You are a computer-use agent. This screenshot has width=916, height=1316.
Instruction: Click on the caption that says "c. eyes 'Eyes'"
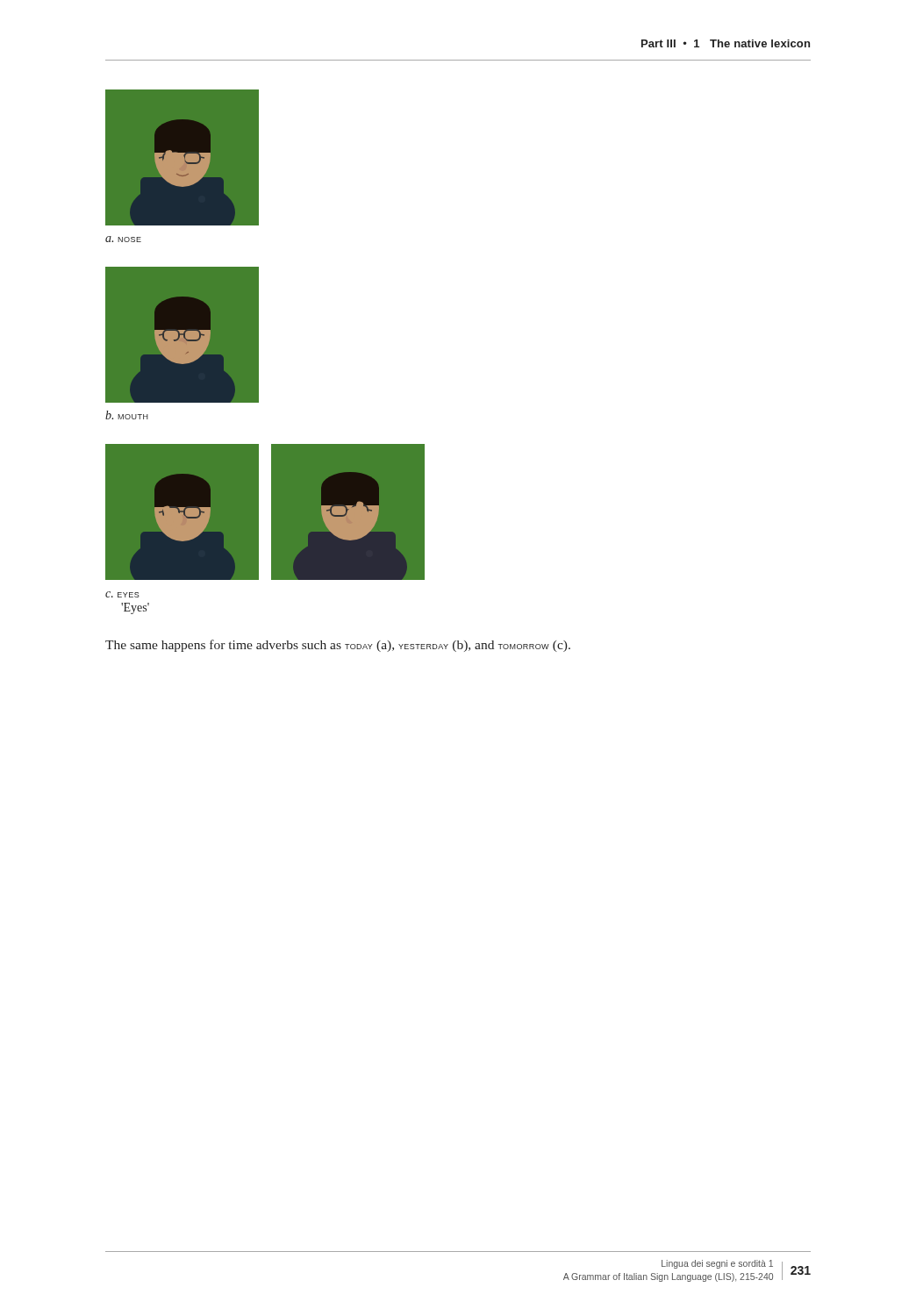pyautogui.click(x=122, y=594)
